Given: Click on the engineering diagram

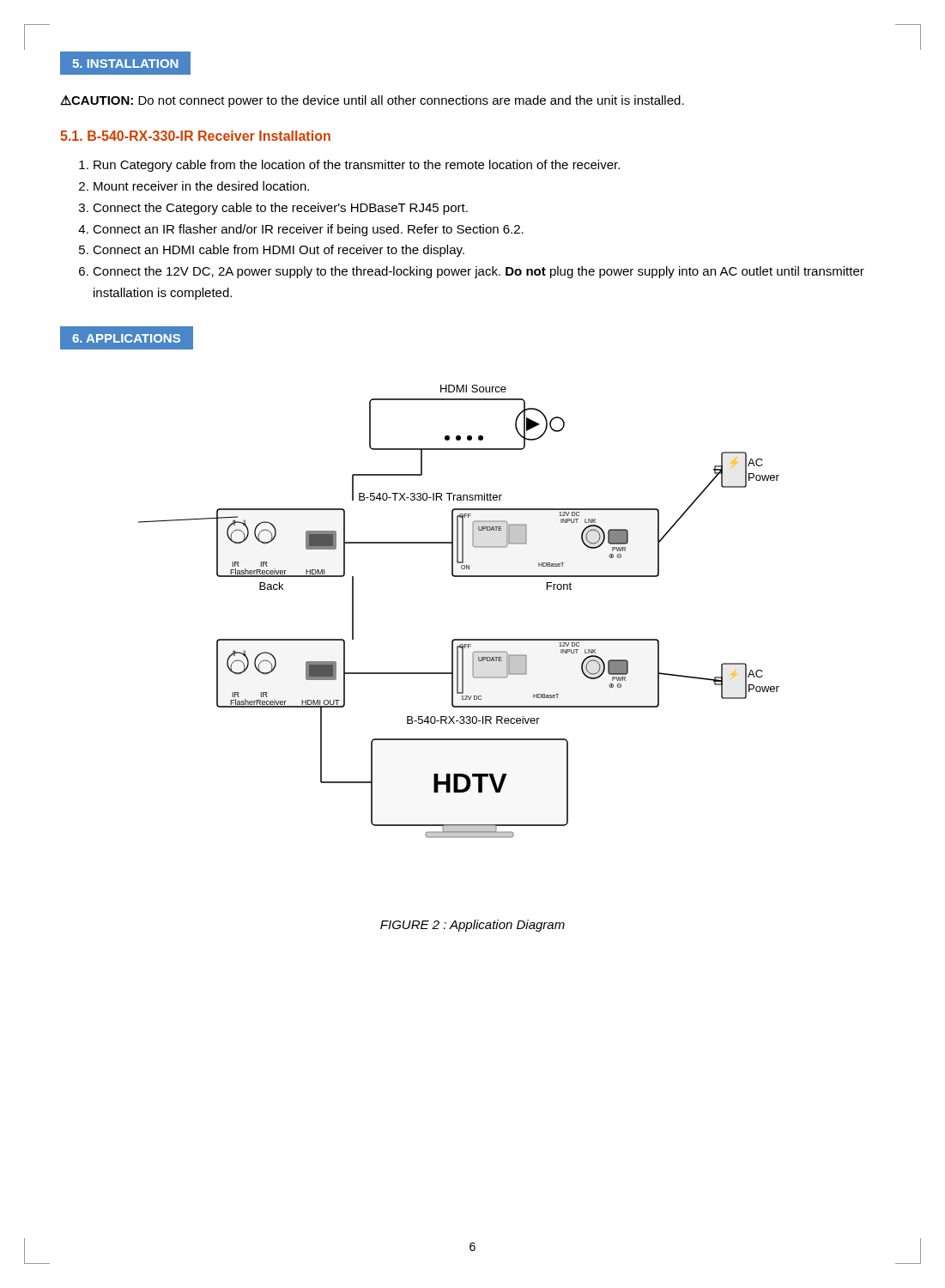Looking at the screenshot, I should point(472,641).
